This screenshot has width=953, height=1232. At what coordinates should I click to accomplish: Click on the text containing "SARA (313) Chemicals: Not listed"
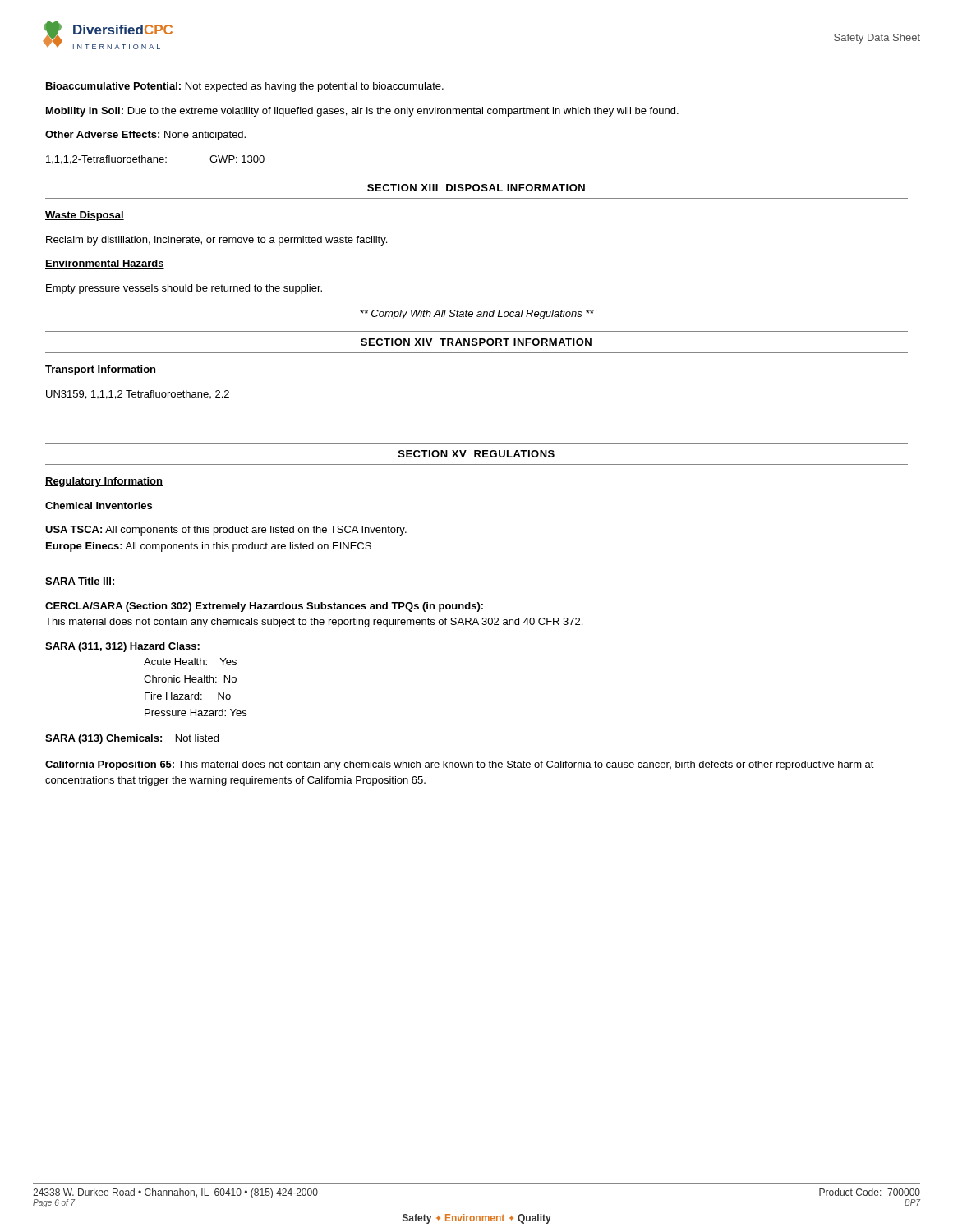coord(132,738)
